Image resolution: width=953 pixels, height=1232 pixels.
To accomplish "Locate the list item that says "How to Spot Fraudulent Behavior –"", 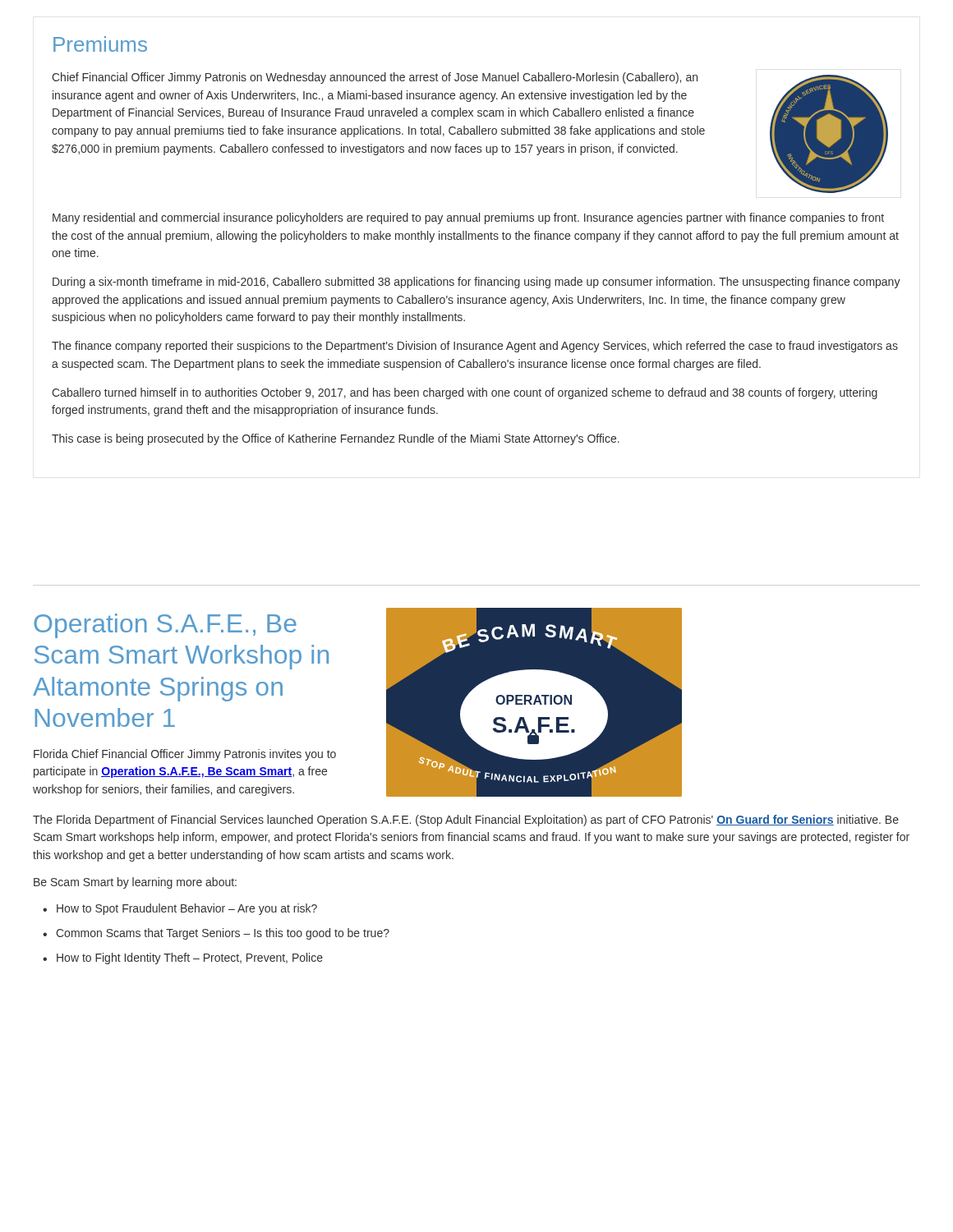I will [180, 909].
